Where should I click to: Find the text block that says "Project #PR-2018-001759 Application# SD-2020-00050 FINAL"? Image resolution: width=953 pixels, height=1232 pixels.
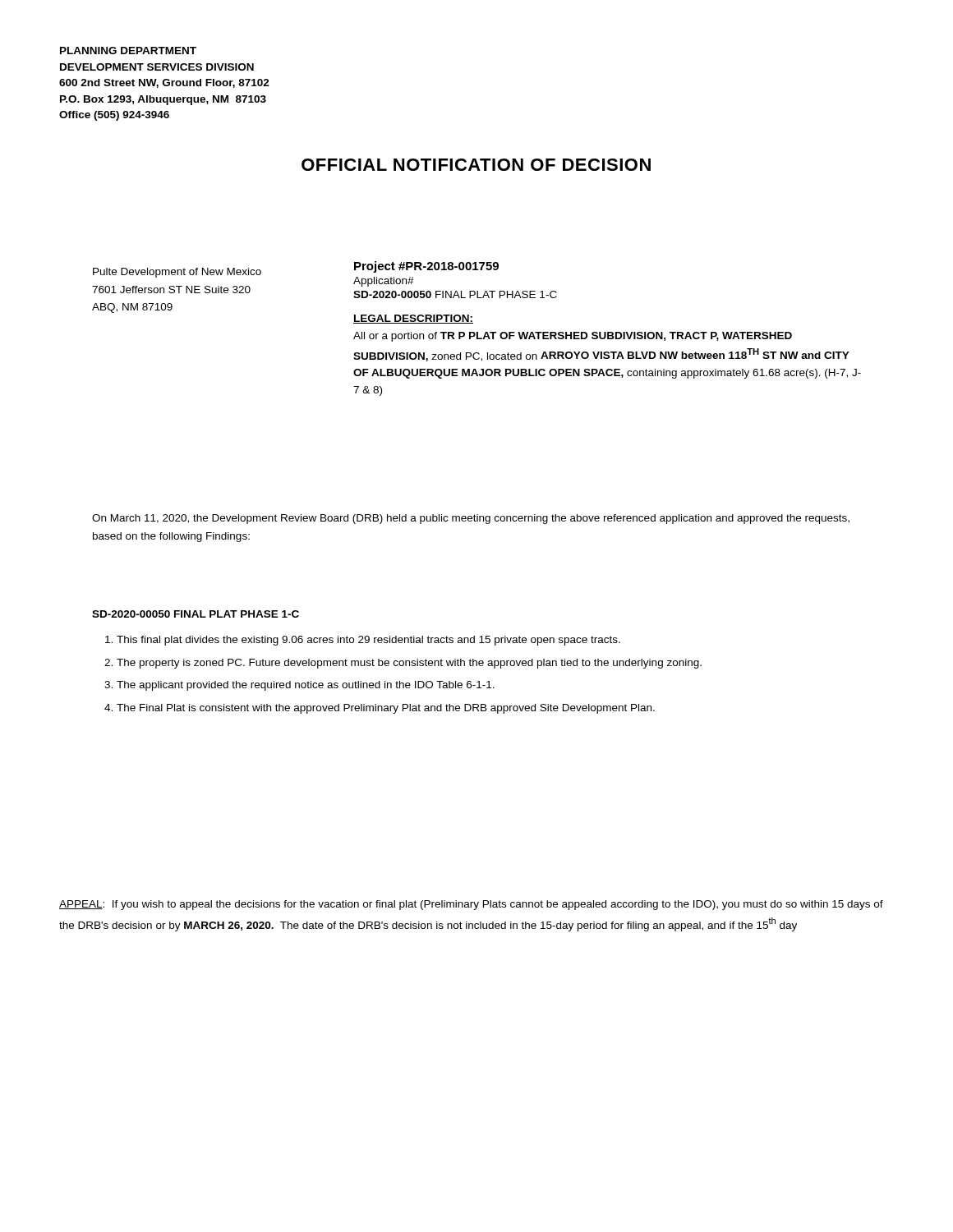(608, 329)
